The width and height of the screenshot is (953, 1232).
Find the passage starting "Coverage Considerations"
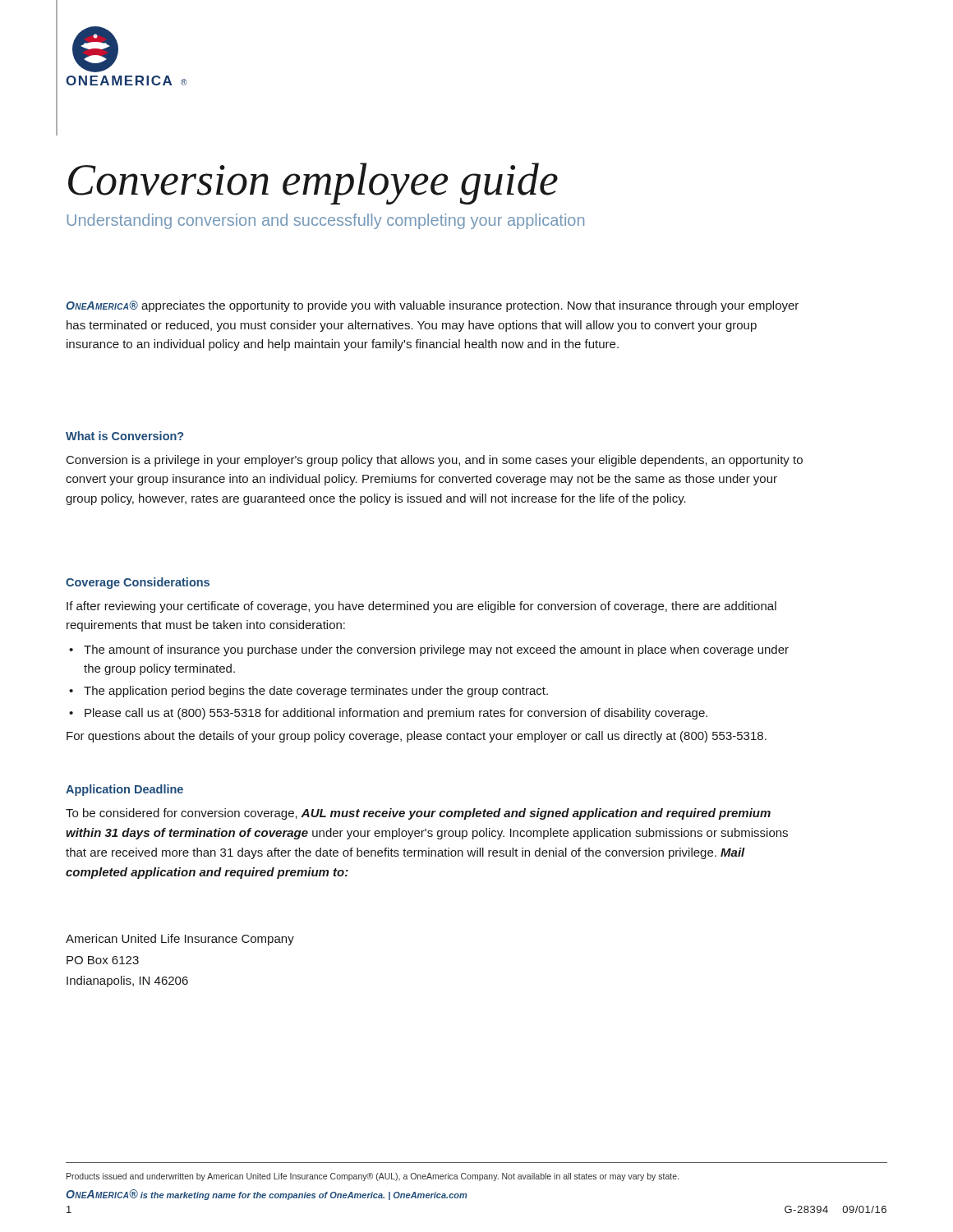point(138,582)
